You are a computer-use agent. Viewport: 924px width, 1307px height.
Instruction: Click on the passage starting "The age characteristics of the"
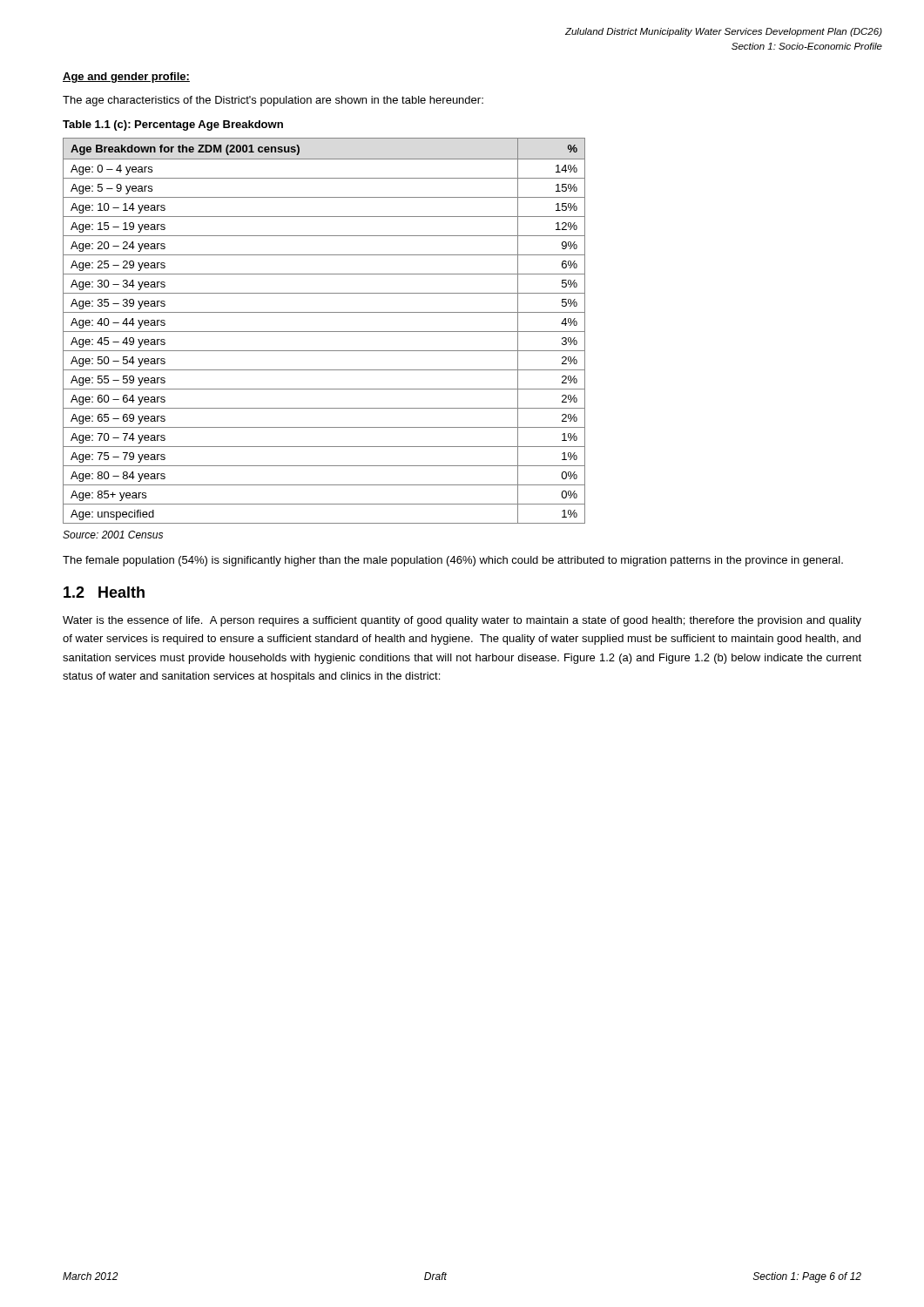click(x=273, y=100)
